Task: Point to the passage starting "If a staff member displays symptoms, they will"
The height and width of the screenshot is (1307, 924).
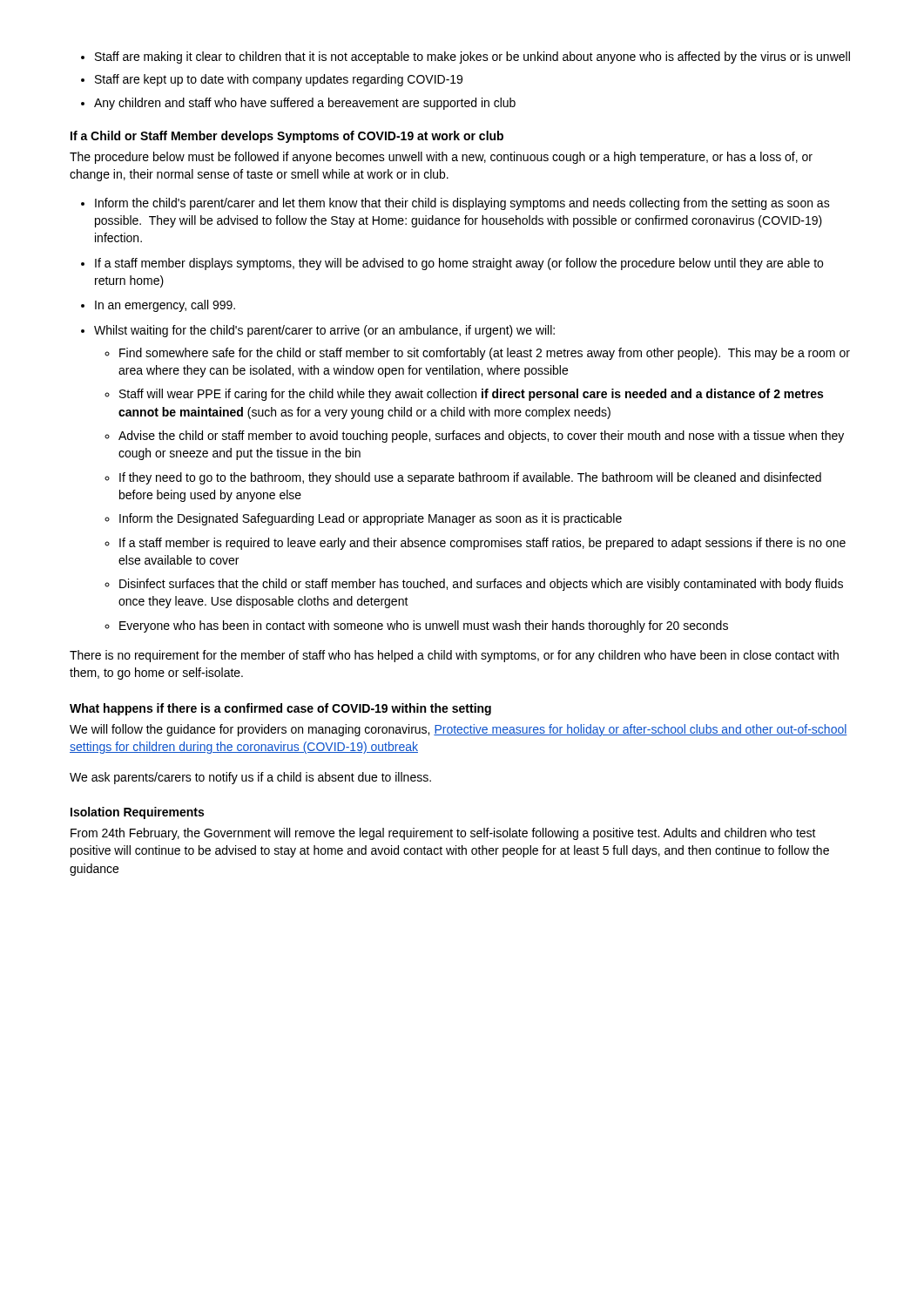Action: (459, 272)
